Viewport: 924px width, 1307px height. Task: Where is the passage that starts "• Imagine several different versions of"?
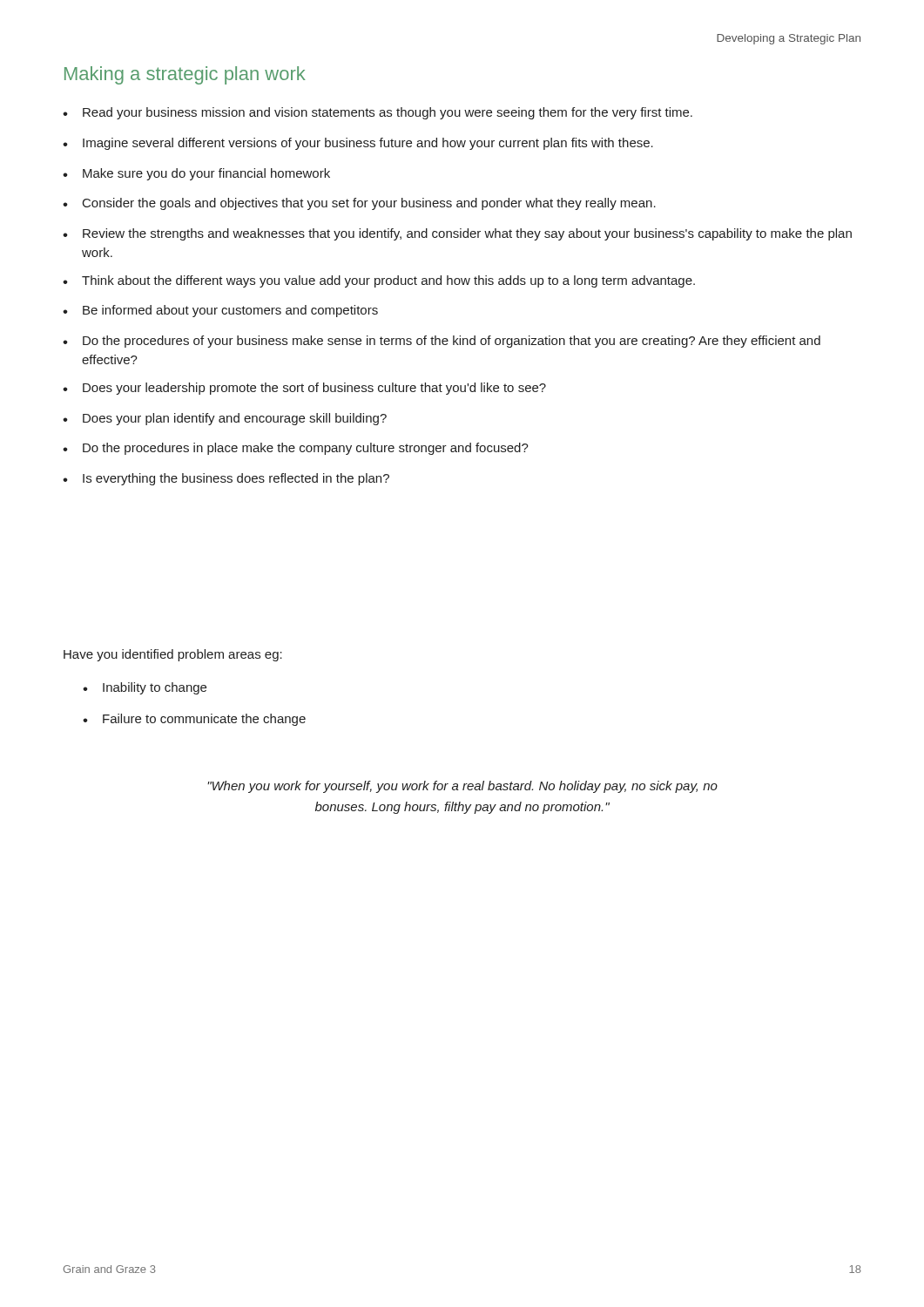coord(462,144)
